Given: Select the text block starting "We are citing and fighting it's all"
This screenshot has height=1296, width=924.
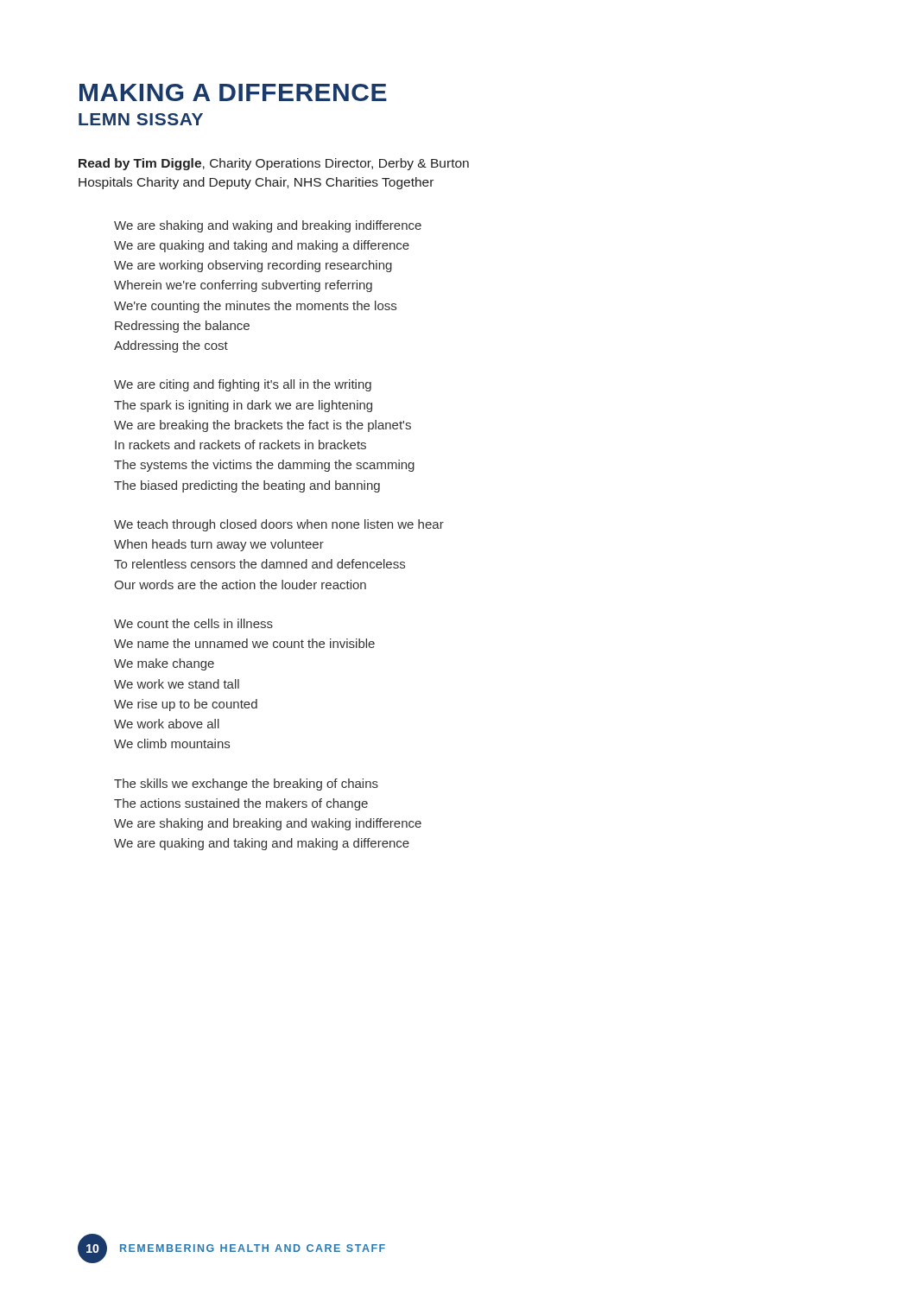Looking at the screenshot, I should click(243, 385).
